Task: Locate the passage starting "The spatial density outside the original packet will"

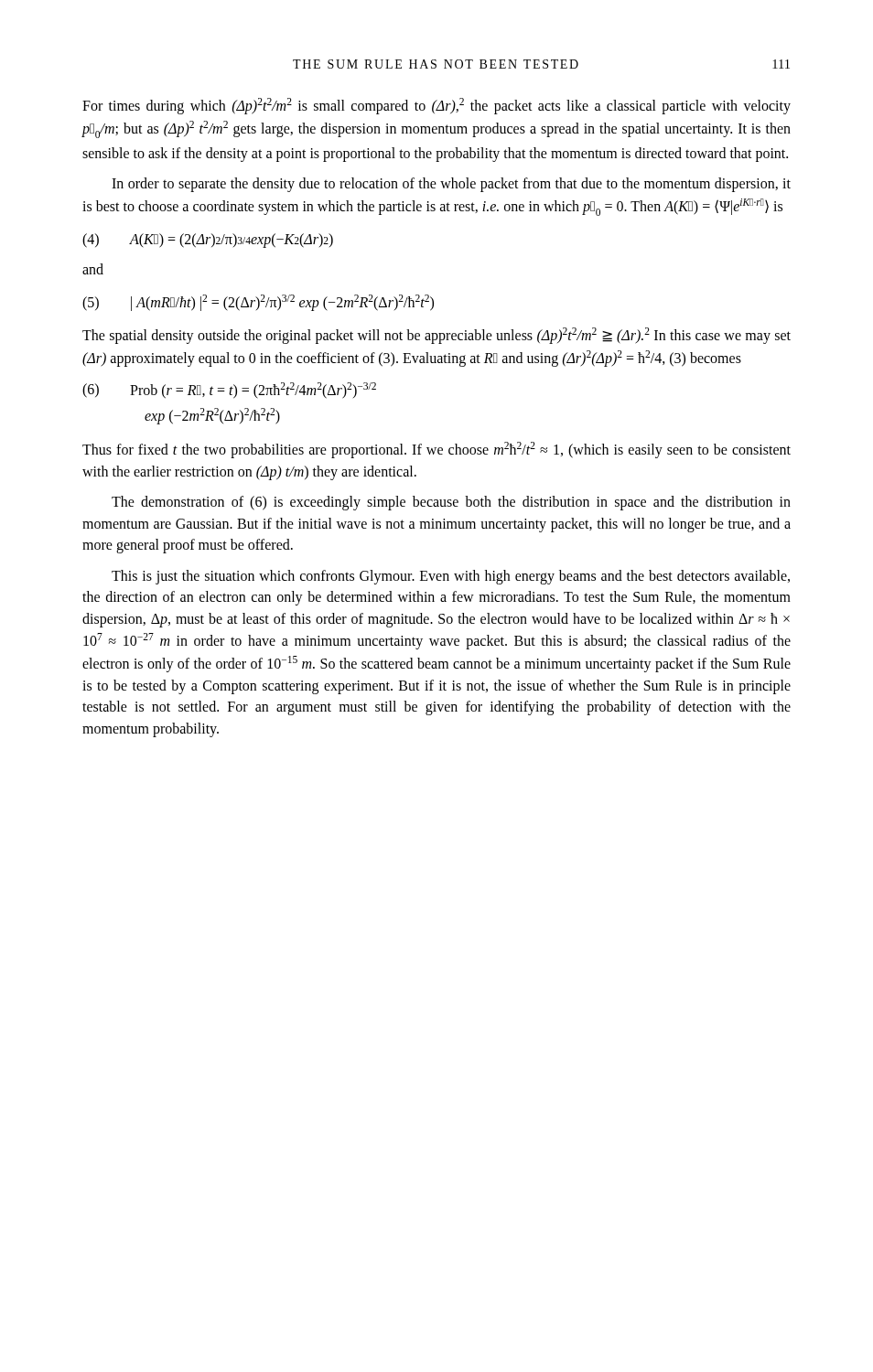Action: click(436, 346)
